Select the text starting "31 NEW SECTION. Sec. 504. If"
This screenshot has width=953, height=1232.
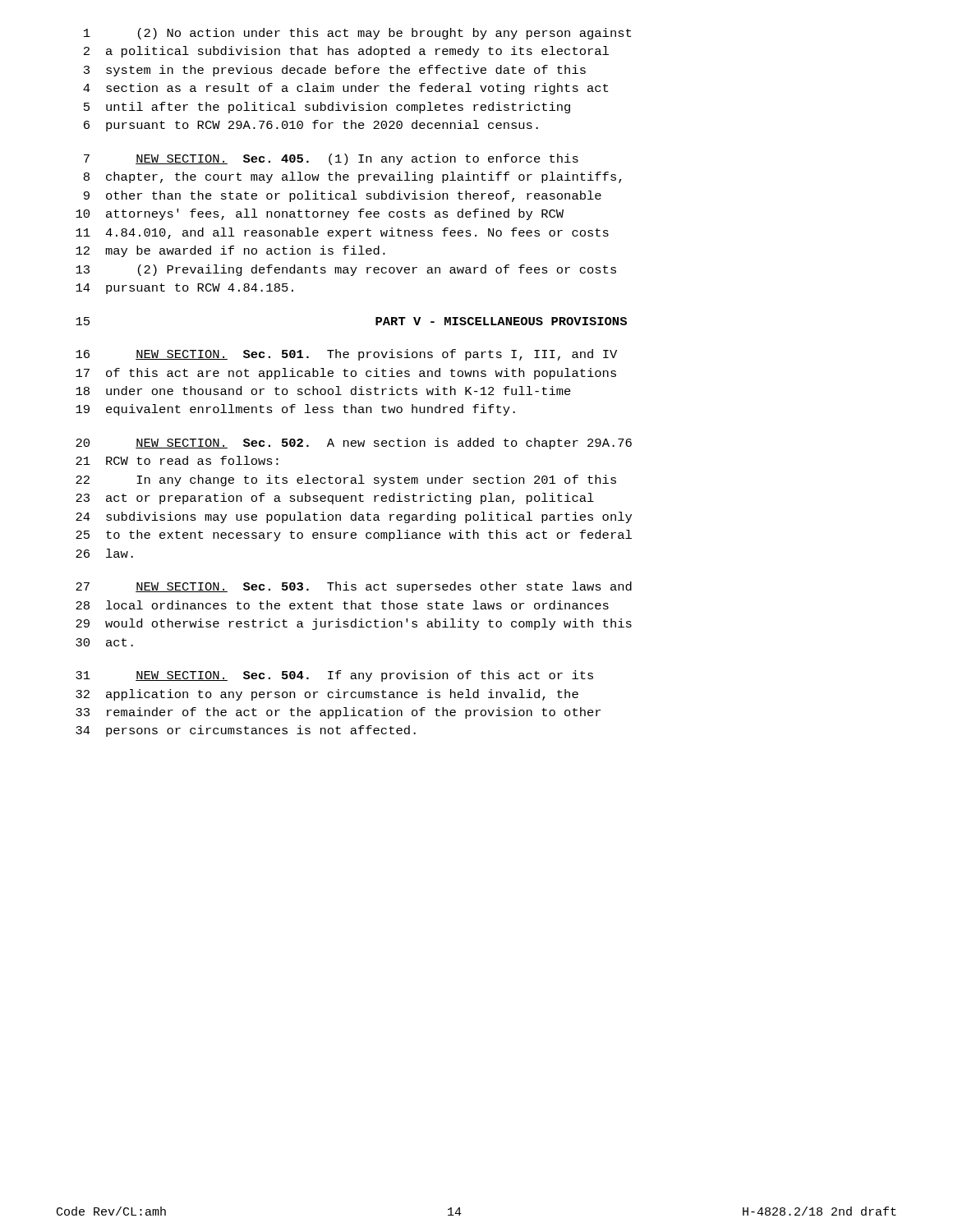tap(476, 704)
